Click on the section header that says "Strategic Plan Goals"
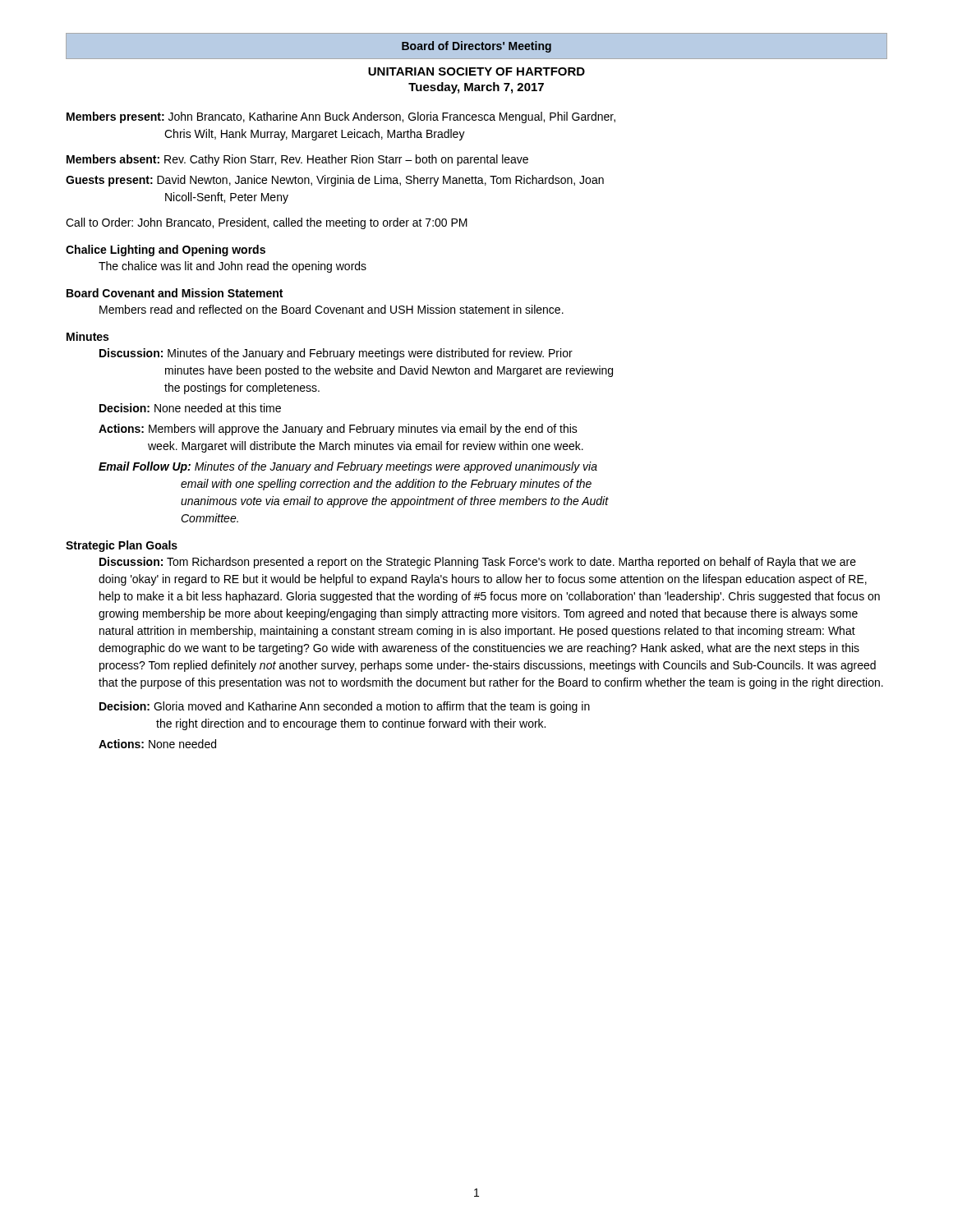Image resolution: width=953 pixels, height=1232 pixels. 122,545
